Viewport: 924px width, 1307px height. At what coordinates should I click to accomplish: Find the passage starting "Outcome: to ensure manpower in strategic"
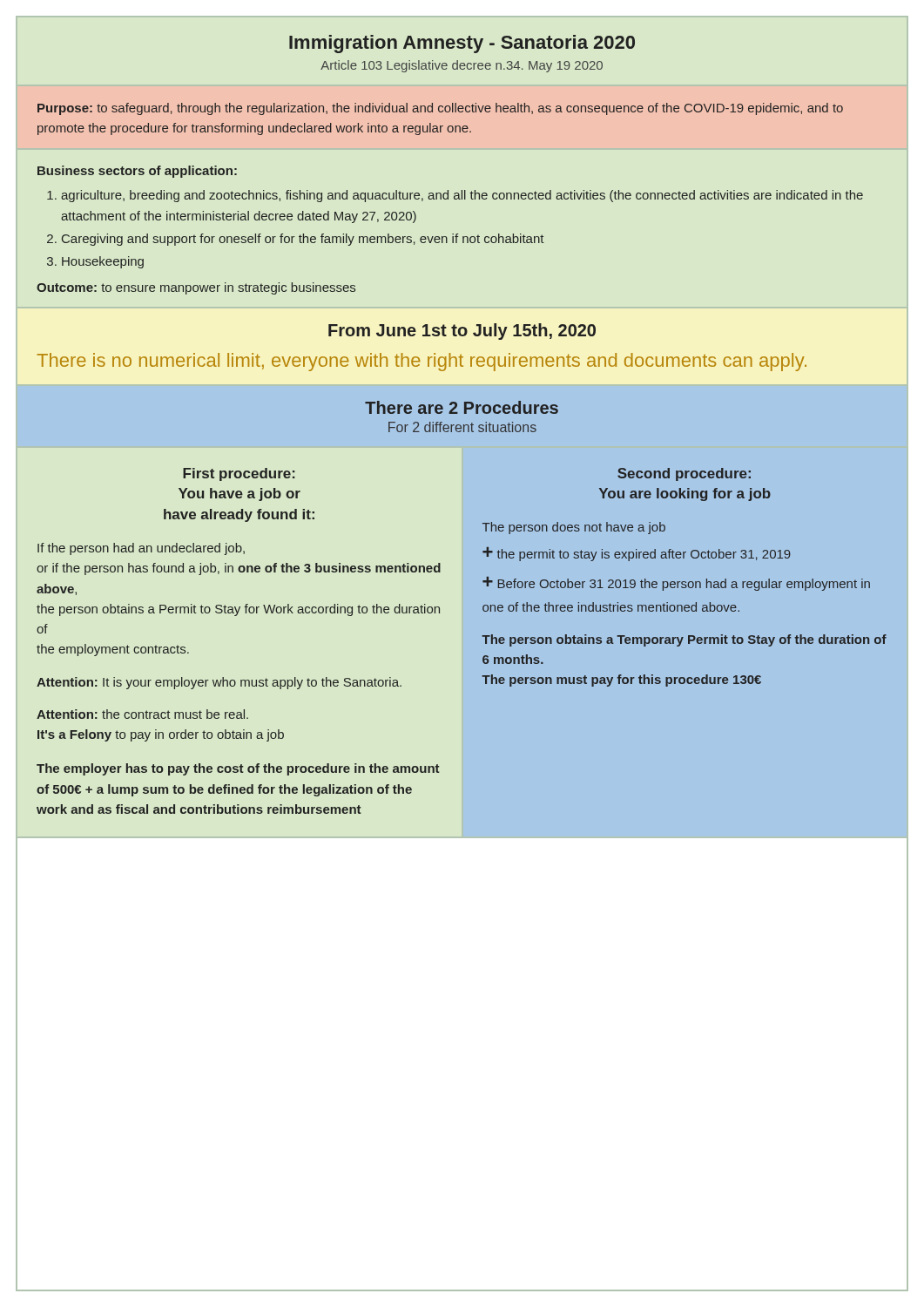pyautogui.click(x=196, y=287)
